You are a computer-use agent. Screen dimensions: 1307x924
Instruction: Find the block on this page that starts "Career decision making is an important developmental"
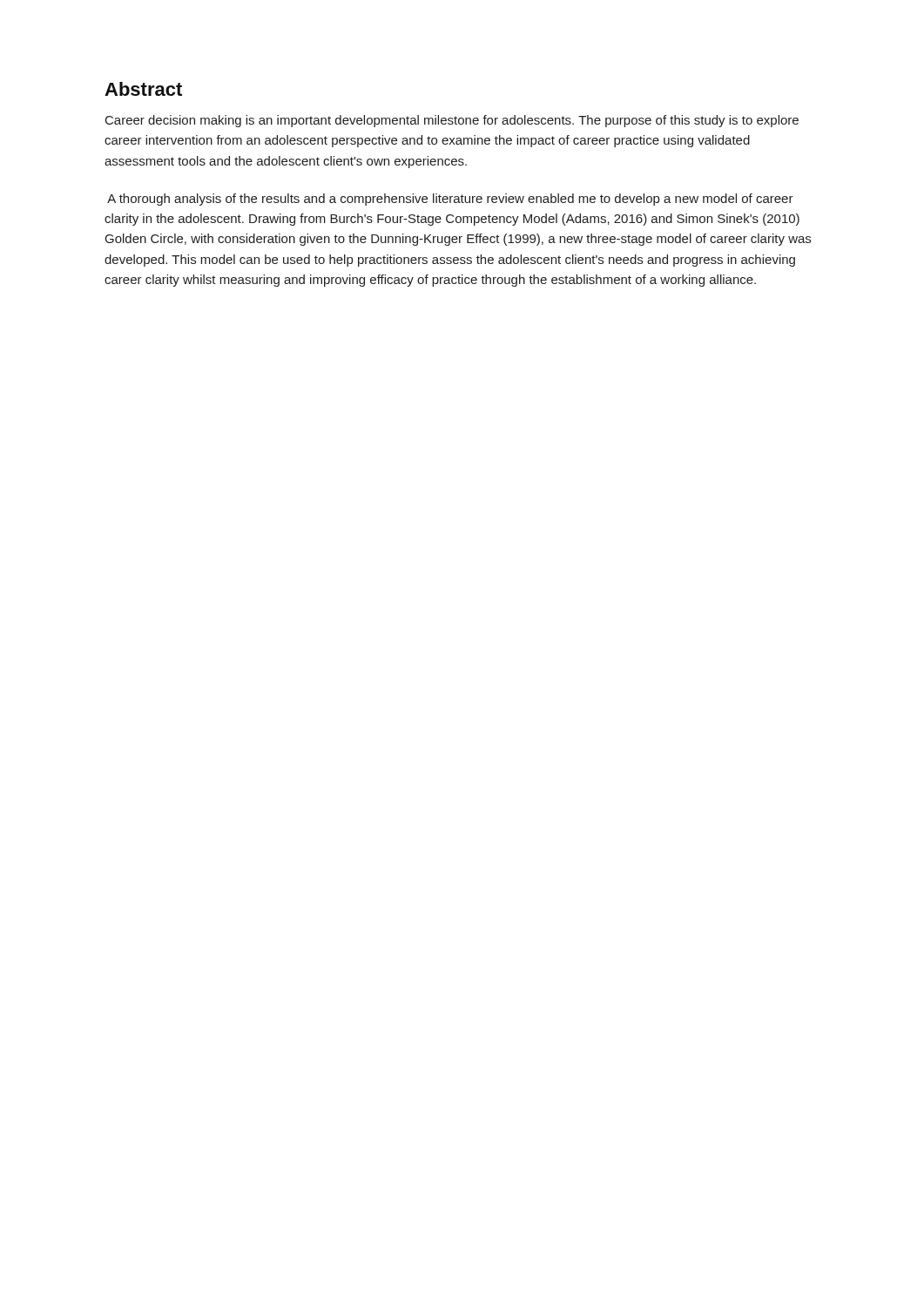[452, 140]
